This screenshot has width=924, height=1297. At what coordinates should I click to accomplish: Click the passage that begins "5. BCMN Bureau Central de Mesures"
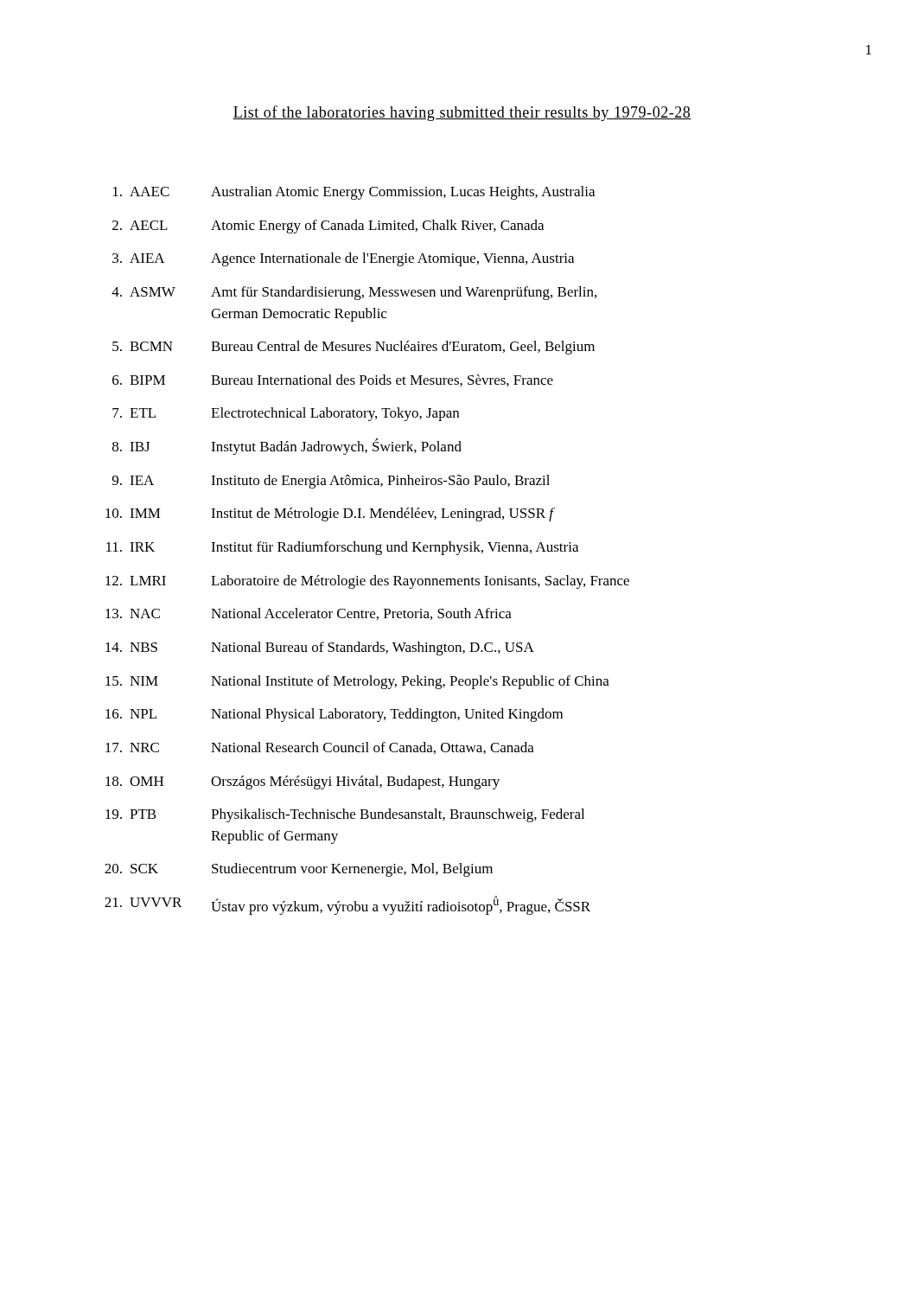[x=471, y=347]
